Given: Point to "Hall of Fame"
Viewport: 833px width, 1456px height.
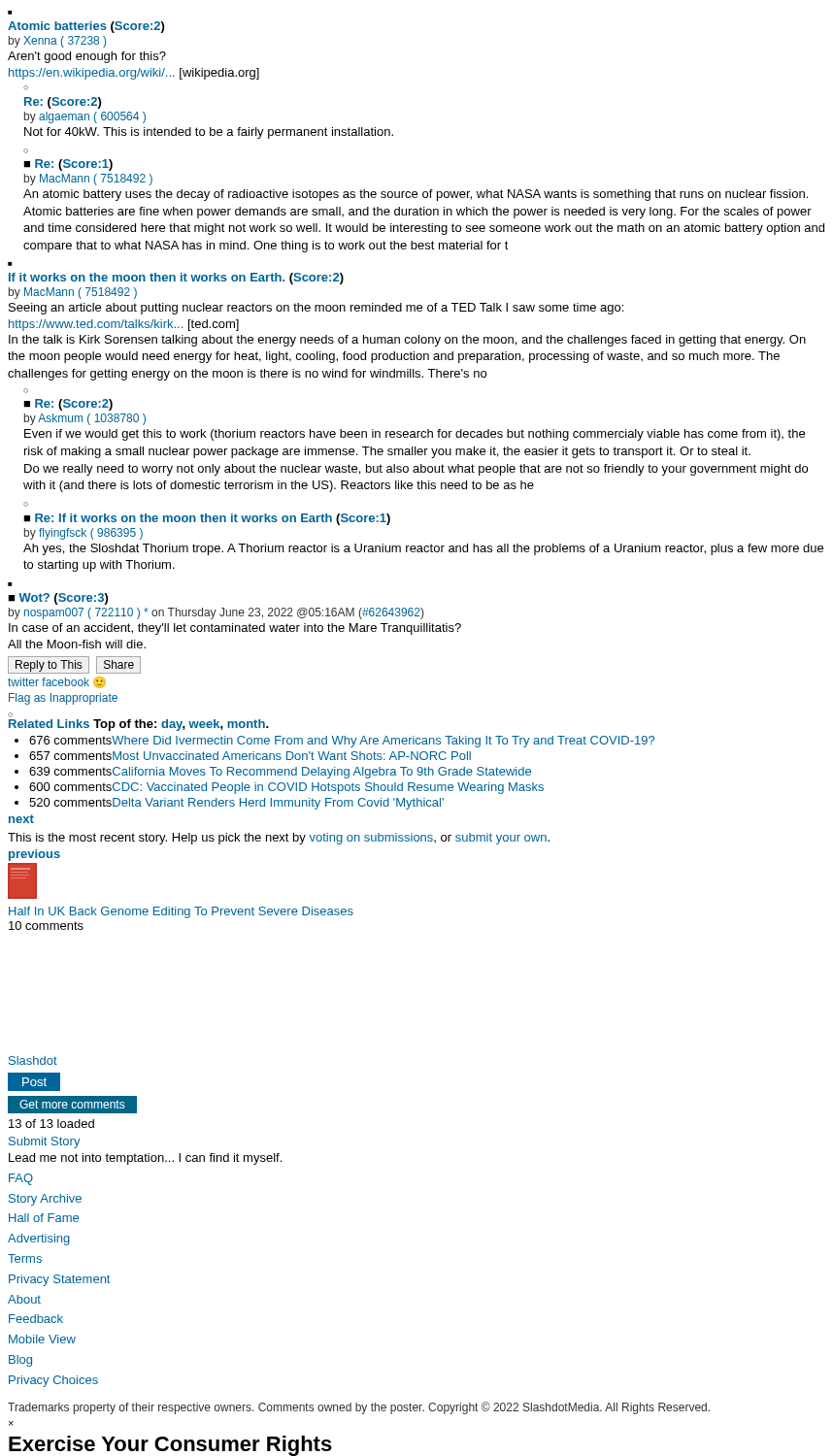Looking at the screenshot, I should 44,1218.
